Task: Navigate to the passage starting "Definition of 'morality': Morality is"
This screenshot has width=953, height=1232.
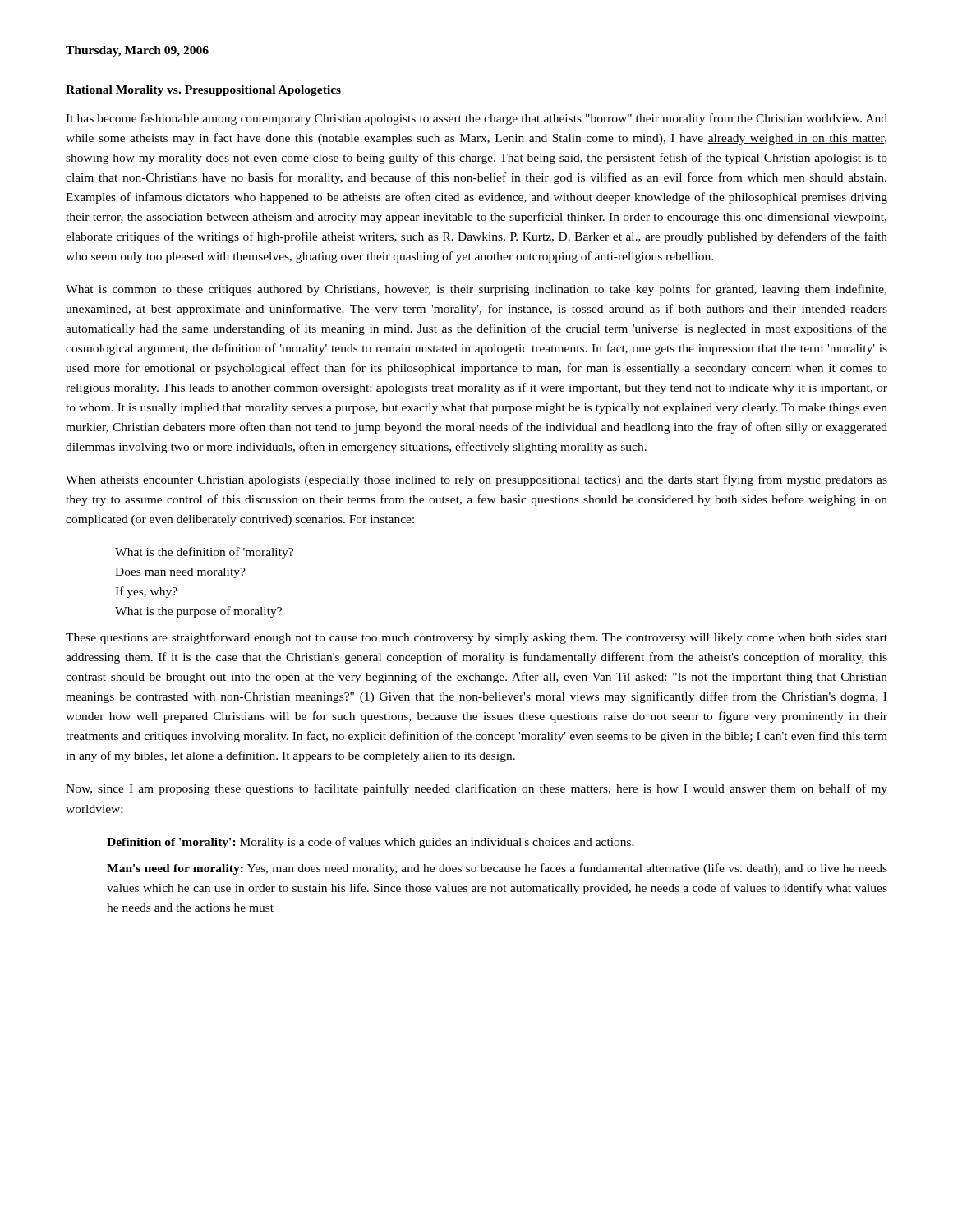Action: [371, 841]
